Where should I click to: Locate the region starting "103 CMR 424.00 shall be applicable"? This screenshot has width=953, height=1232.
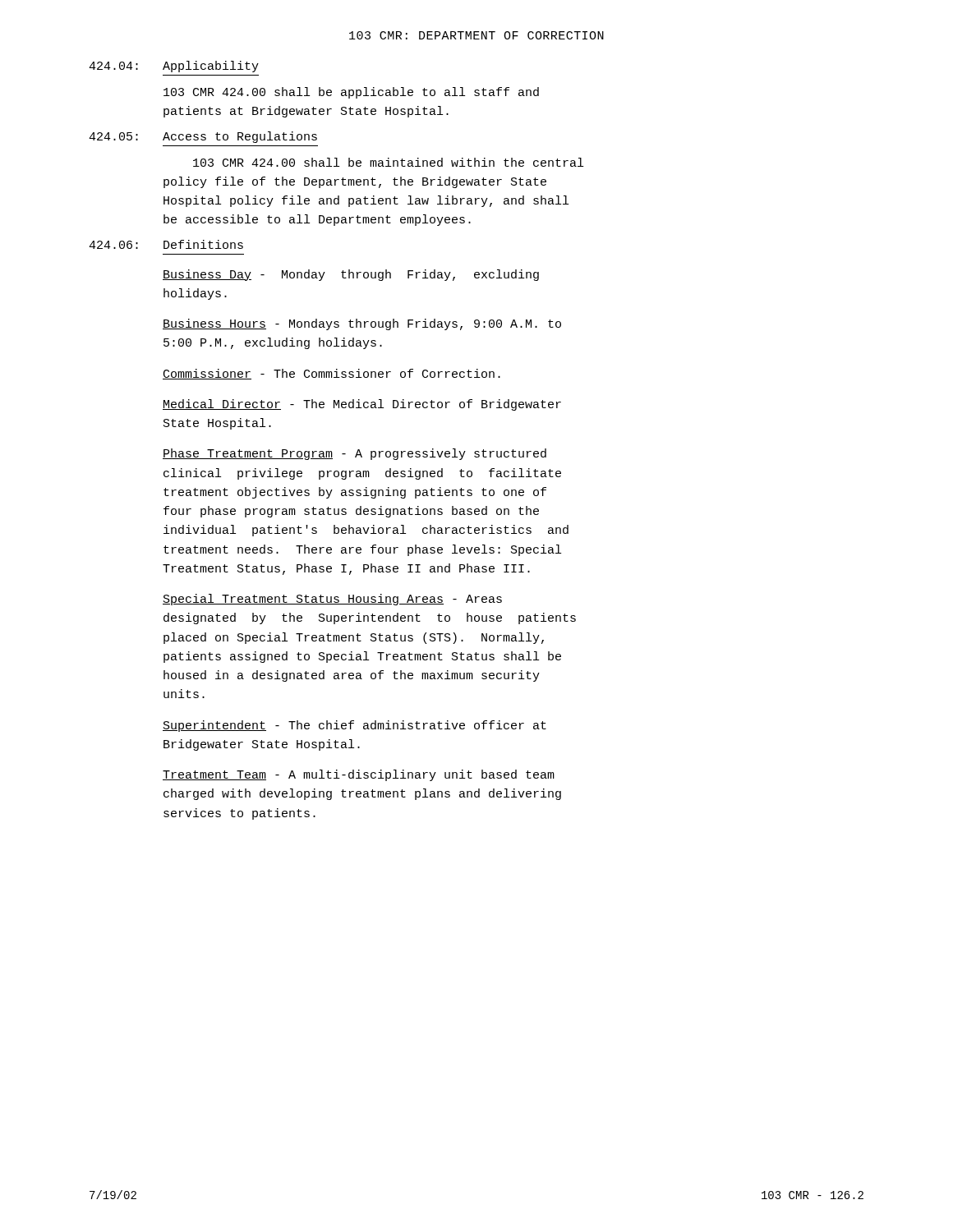[351, 103]
